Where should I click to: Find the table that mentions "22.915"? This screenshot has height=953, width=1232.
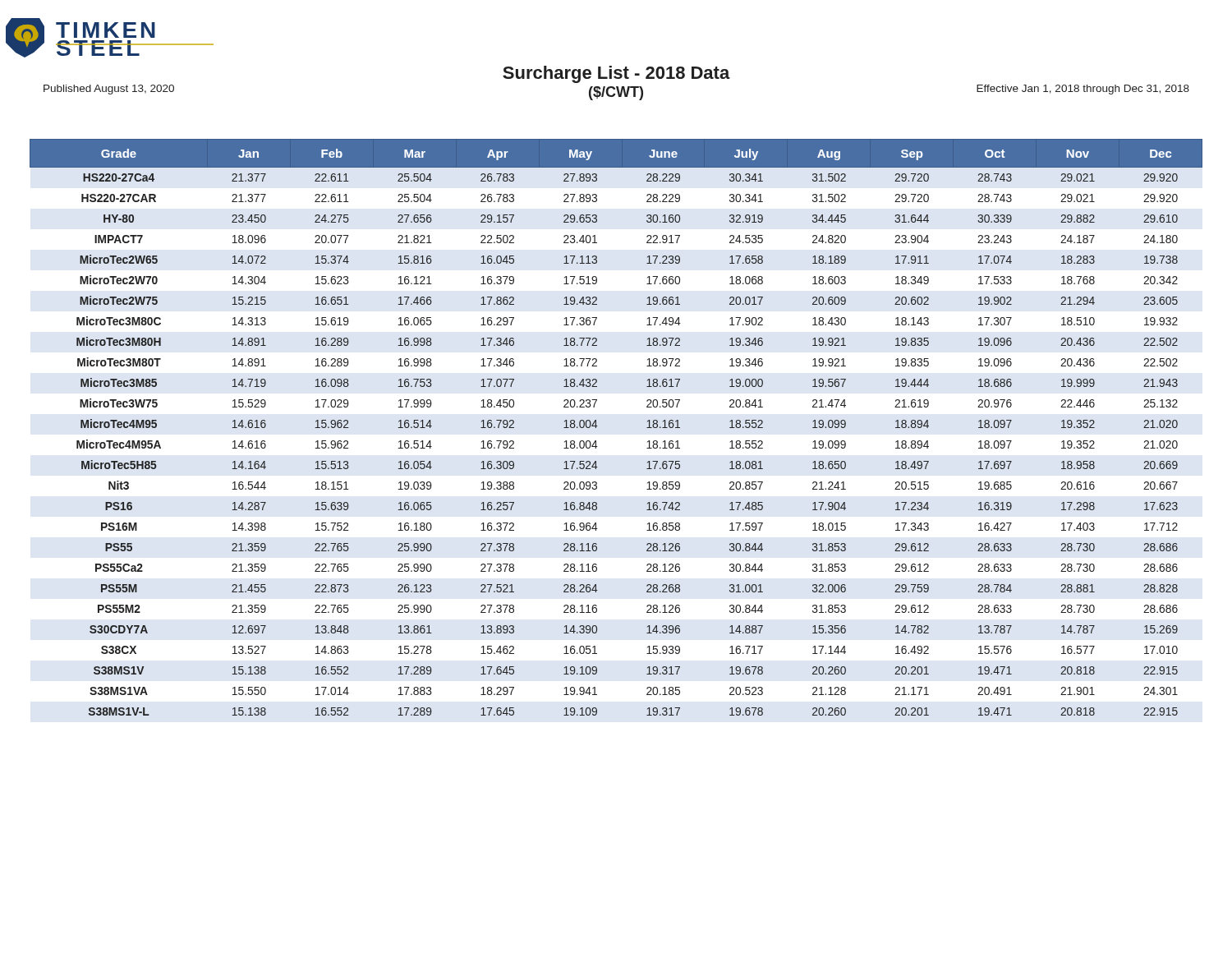point(616,431)
